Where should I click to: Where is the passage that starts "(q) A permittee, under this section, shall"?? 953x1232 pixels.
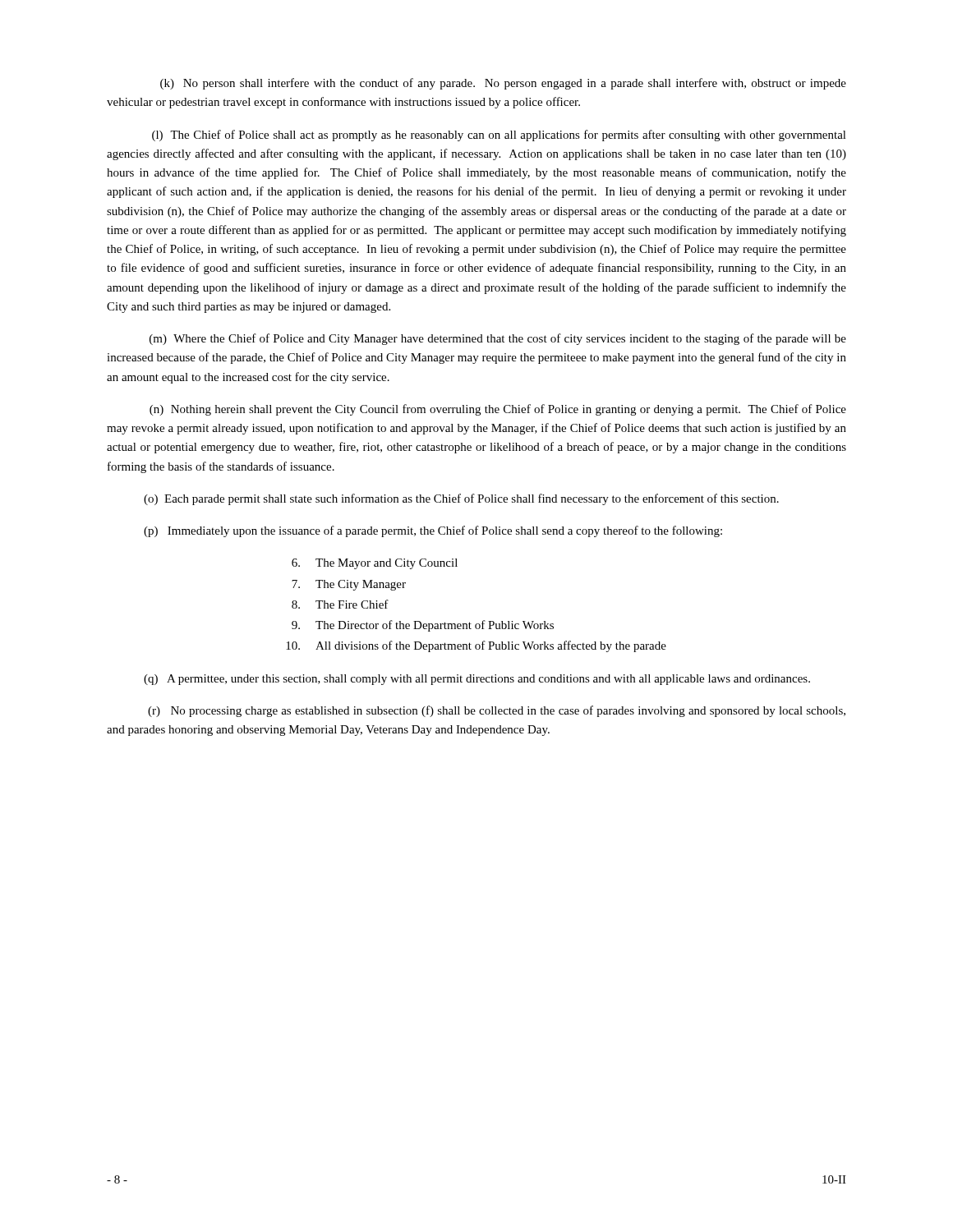pos(459,678)
